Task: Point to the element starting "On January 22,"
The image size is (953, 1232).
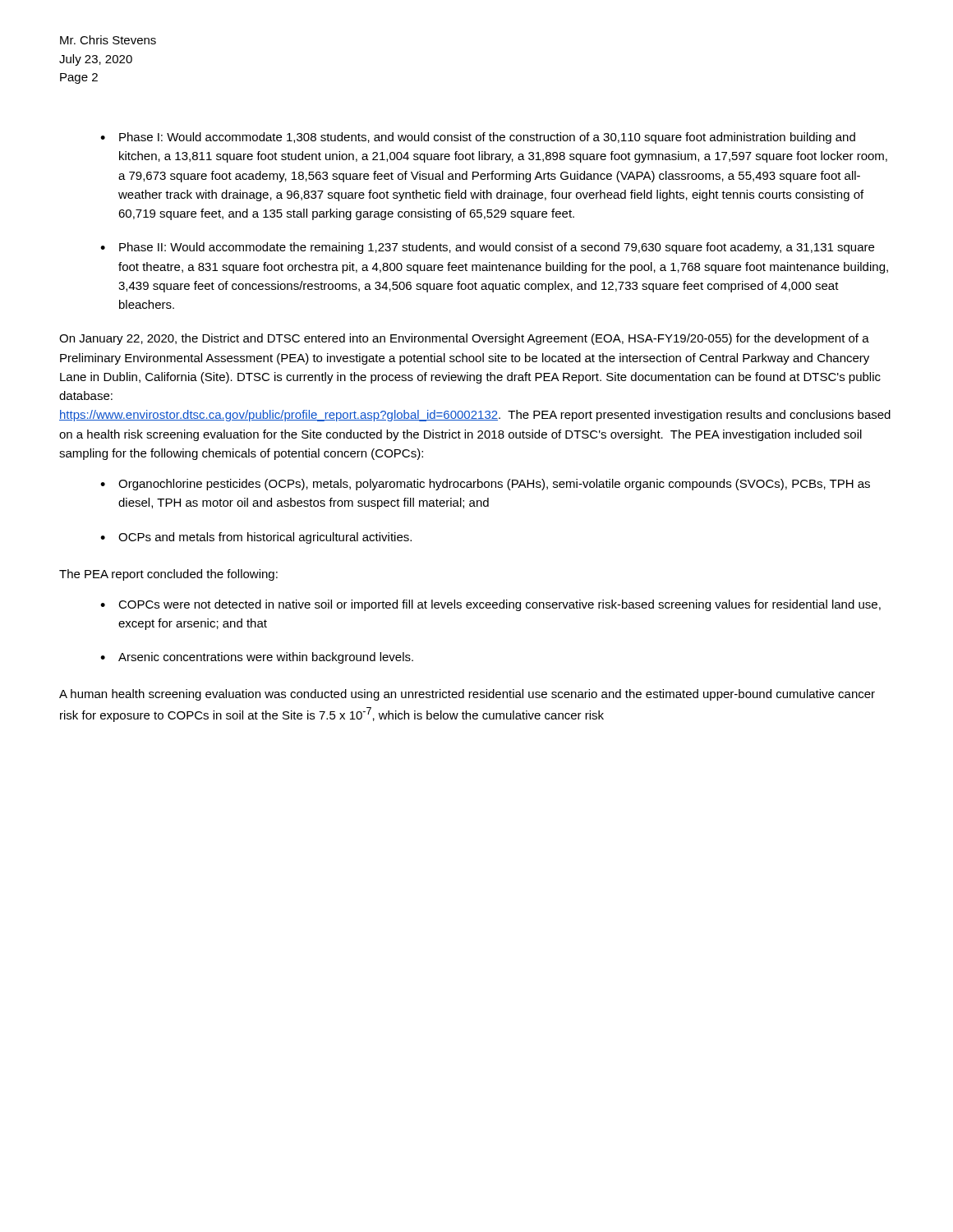Action: (x=464, y=339)
